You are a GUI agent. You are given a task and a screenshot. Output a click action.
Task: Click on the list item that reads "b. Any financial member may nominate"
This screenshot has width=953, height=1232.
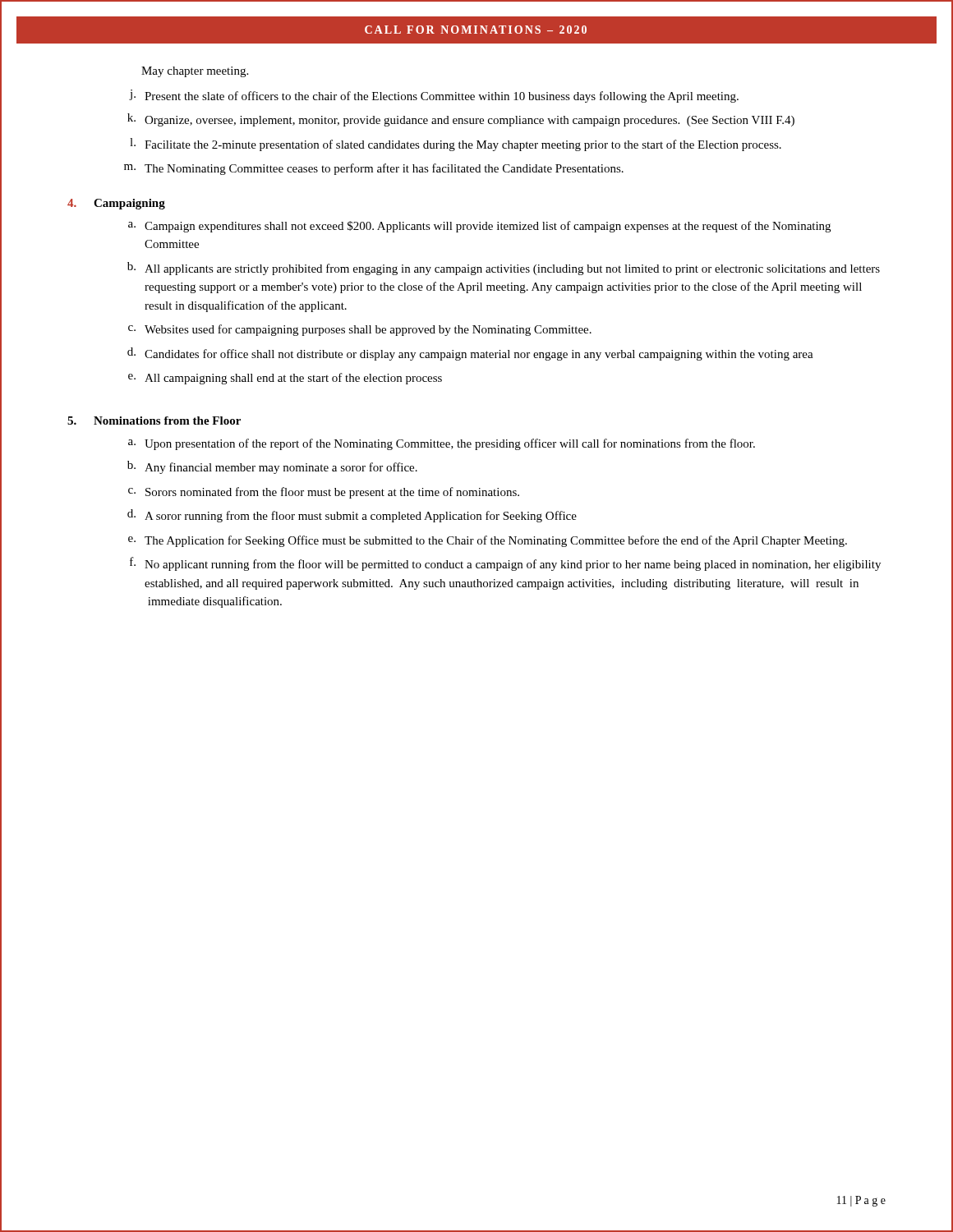click(x=272, y=467)
